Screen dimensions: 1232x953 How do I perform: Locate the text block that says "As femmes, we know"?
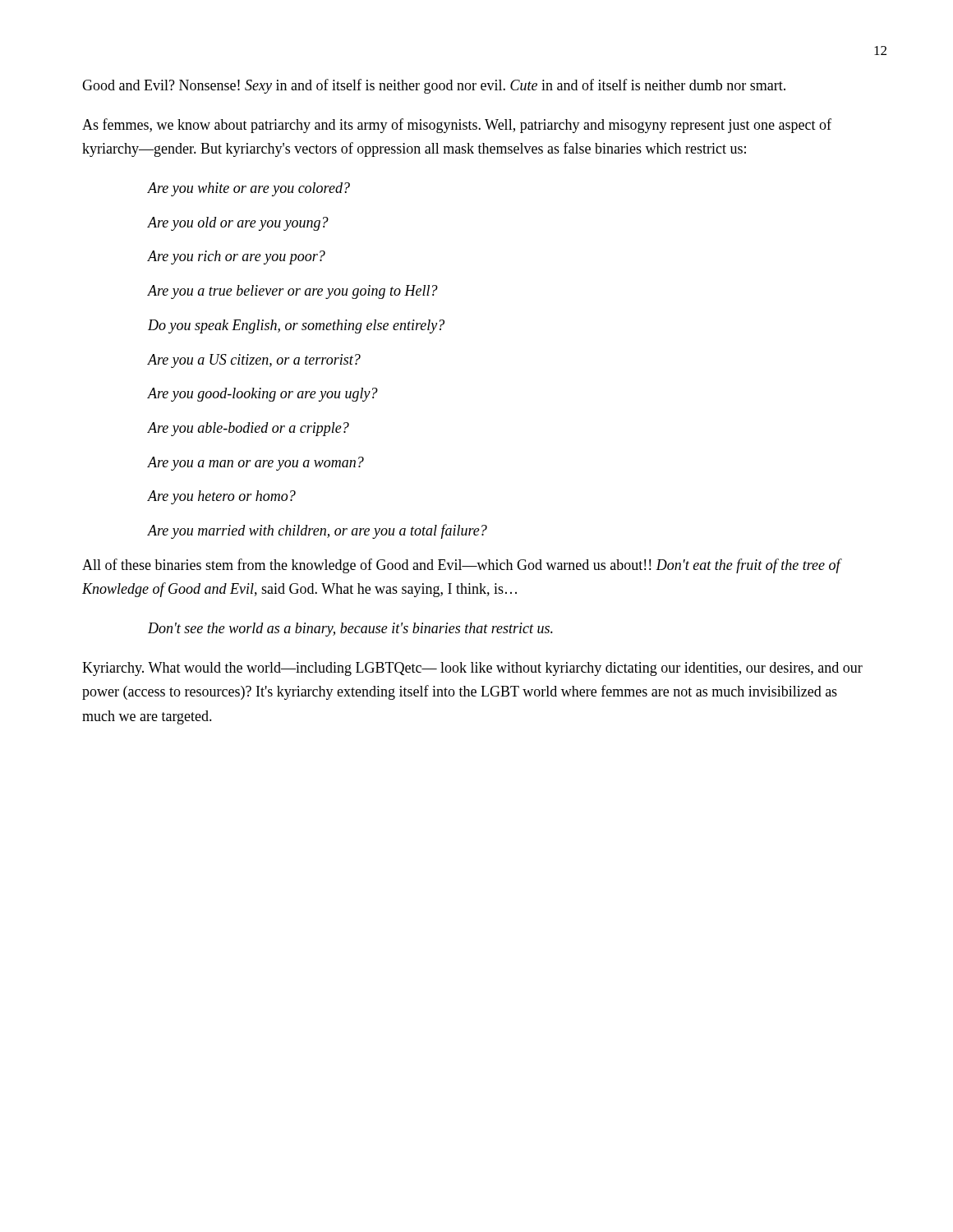(457, 137)
